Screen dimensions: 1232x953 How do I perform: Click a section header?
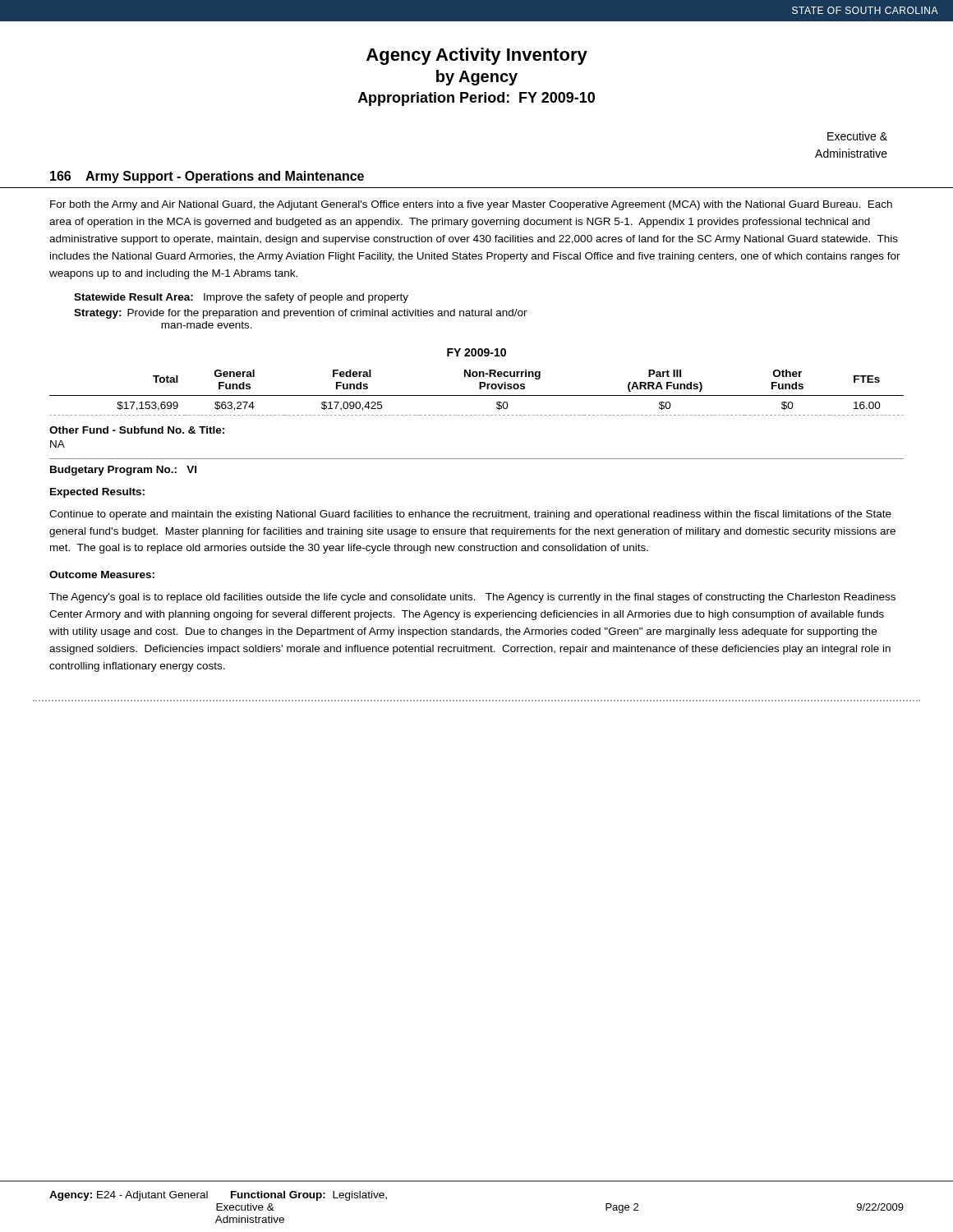click(x=207, y=176)
